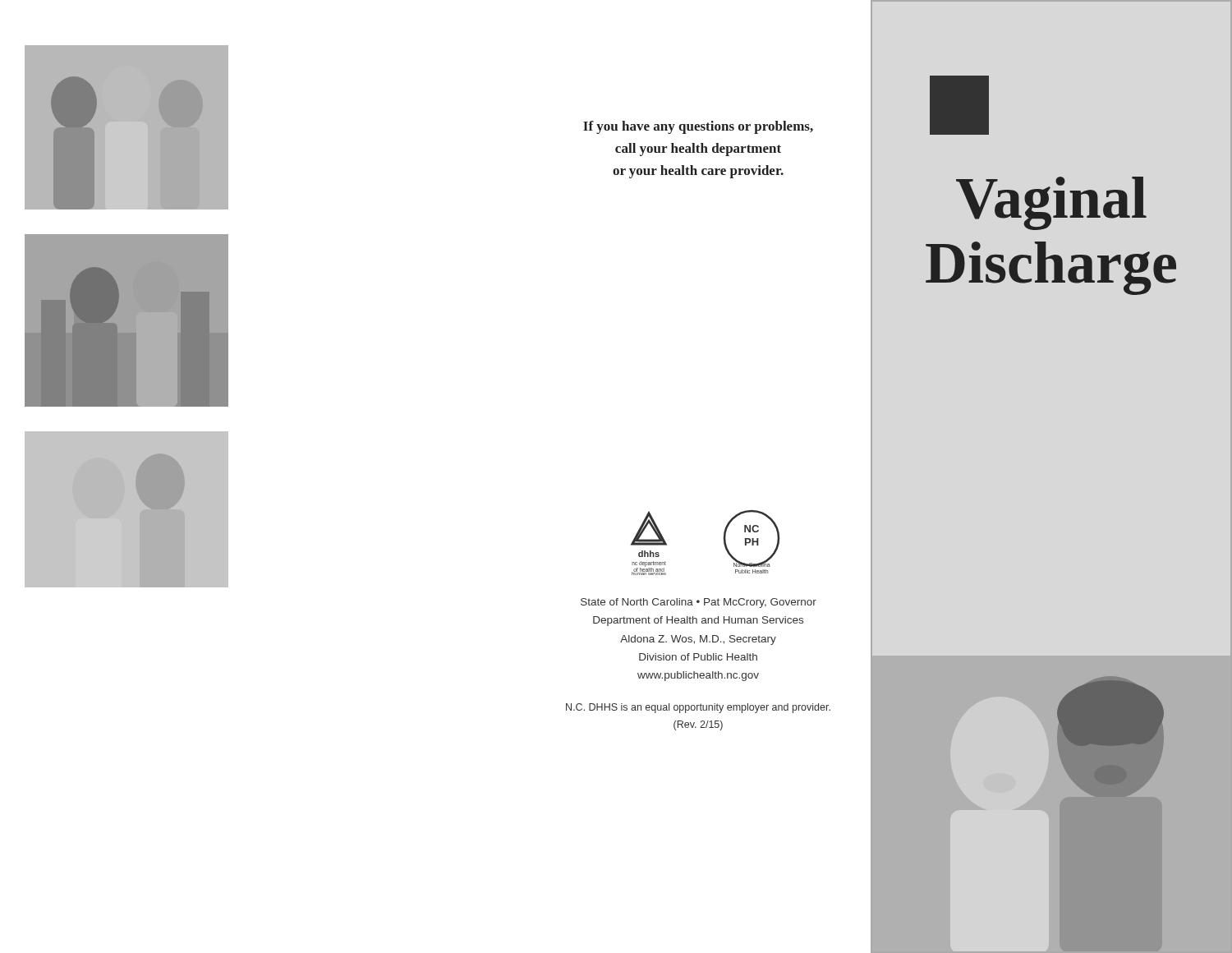Screen dimensions: 953x1232
Task: Locate the passage starting "State of North Carolina • Pat"
Action: tap(698, 638)
